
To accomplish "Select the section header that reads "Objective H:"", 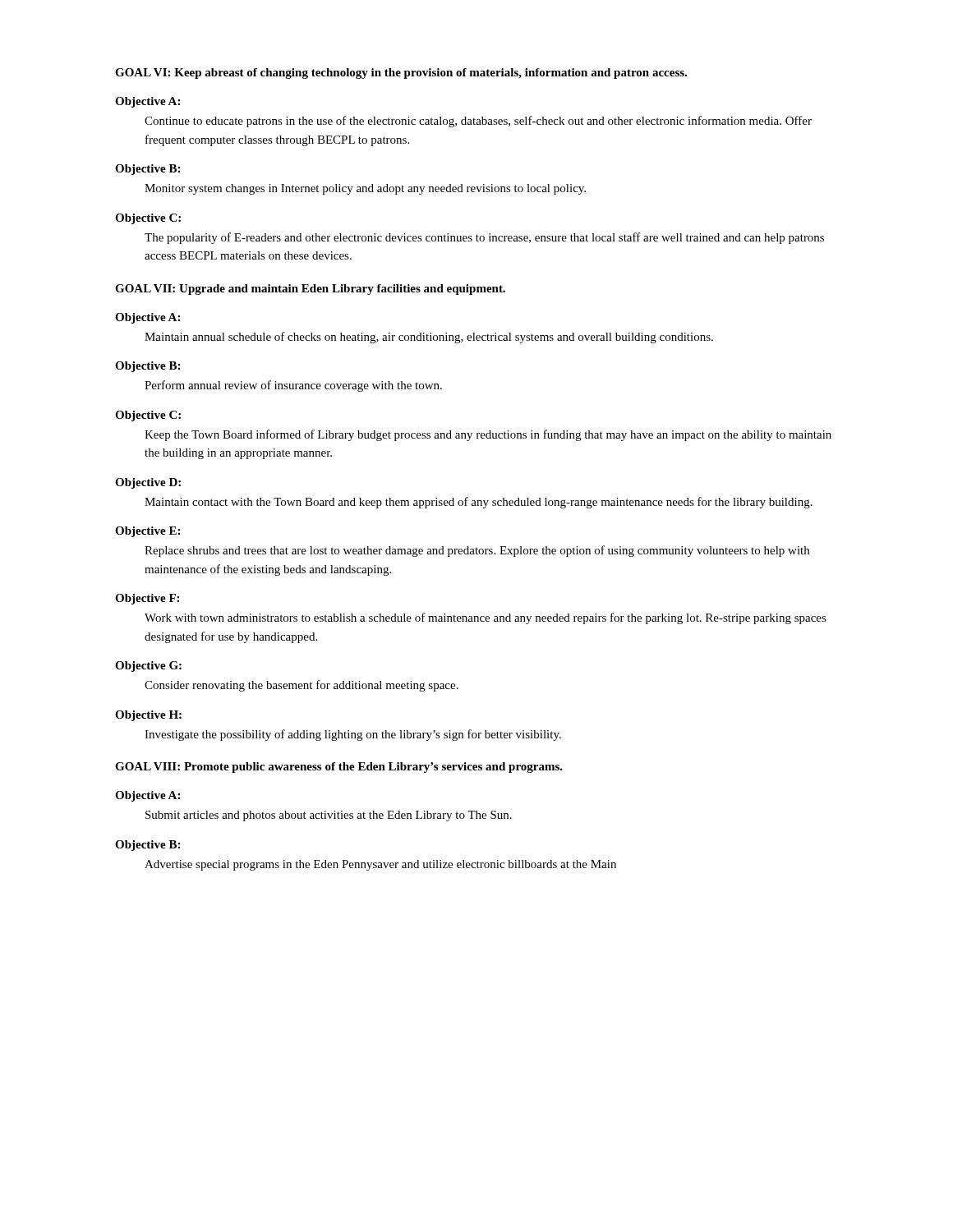I will pos(149,714).
